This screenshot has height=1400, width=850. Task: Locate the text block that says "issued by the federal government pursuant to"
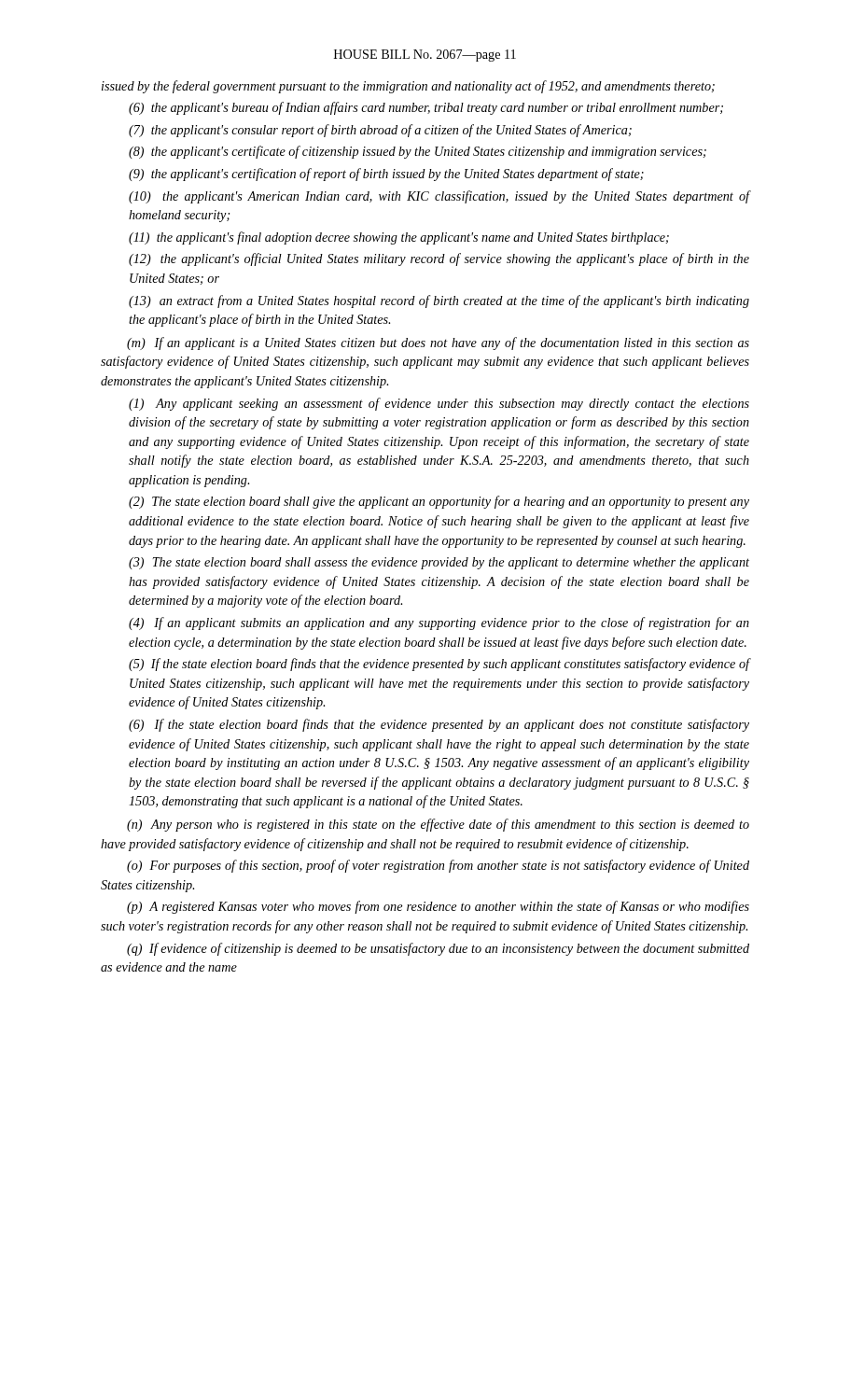425,527
